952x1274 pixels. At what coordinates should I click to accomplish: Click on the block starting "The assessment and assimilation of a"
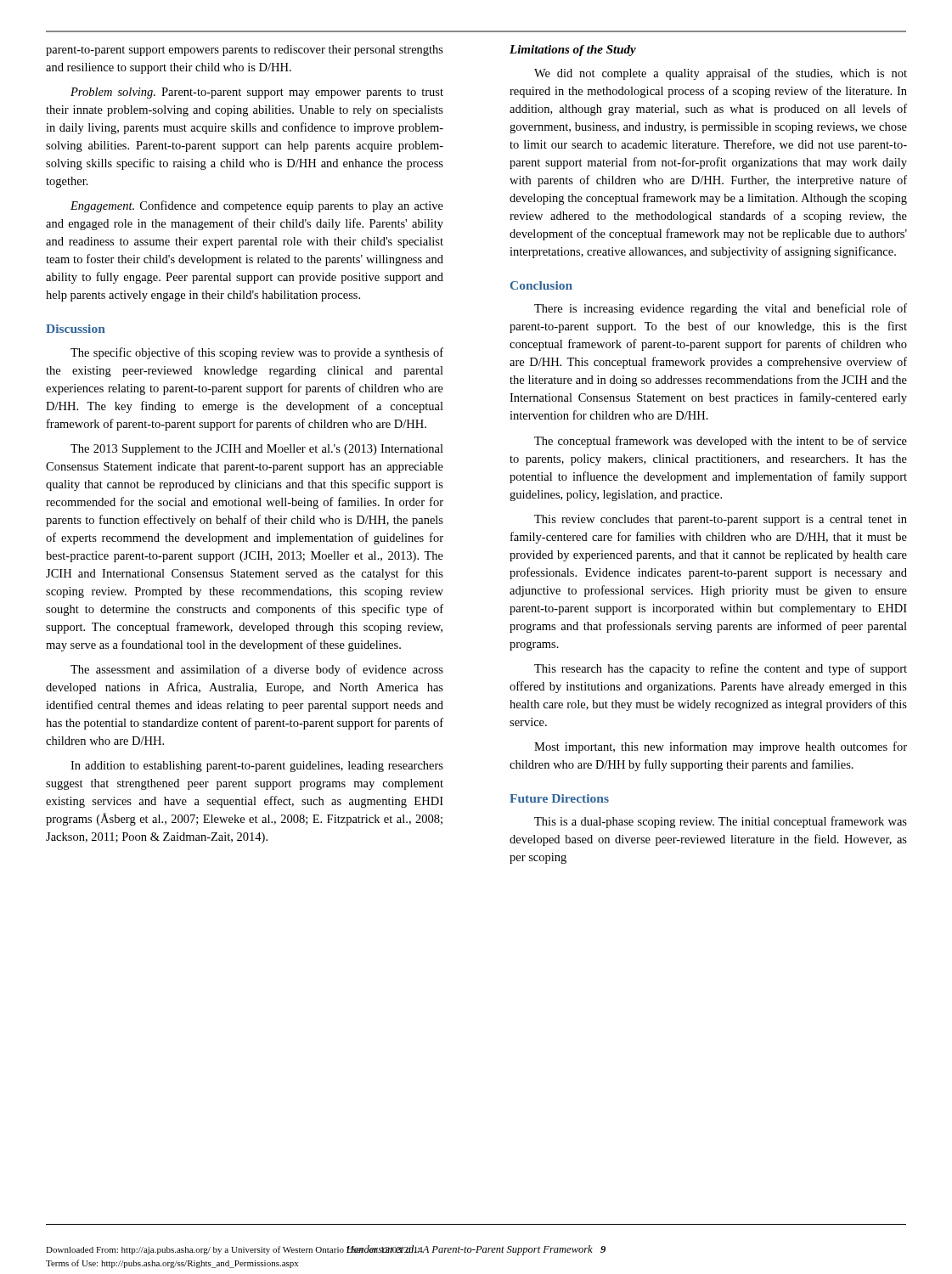pyautogui.click(x=245, y=705)
